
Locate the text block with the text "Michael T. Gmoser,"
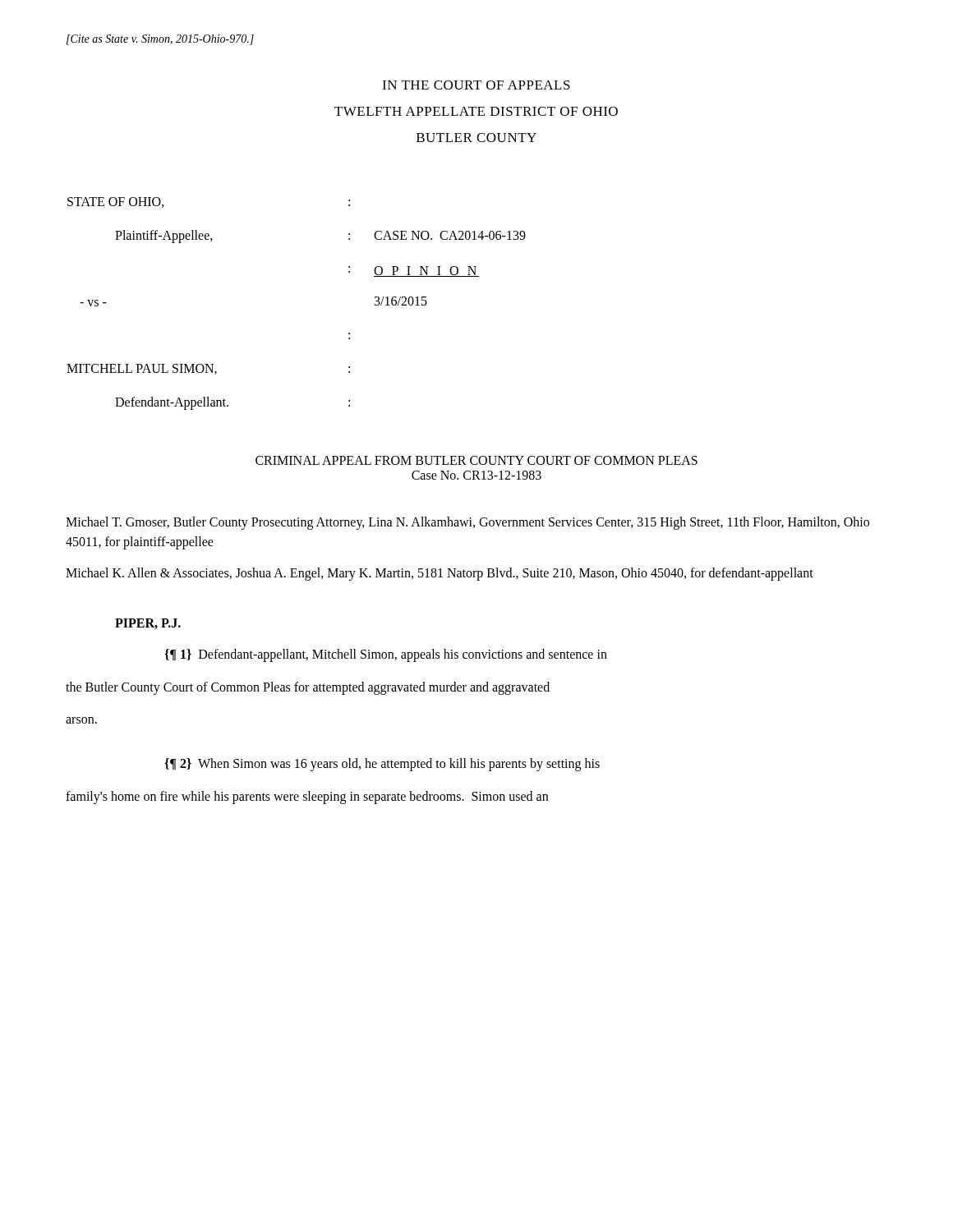coord(468,532)
